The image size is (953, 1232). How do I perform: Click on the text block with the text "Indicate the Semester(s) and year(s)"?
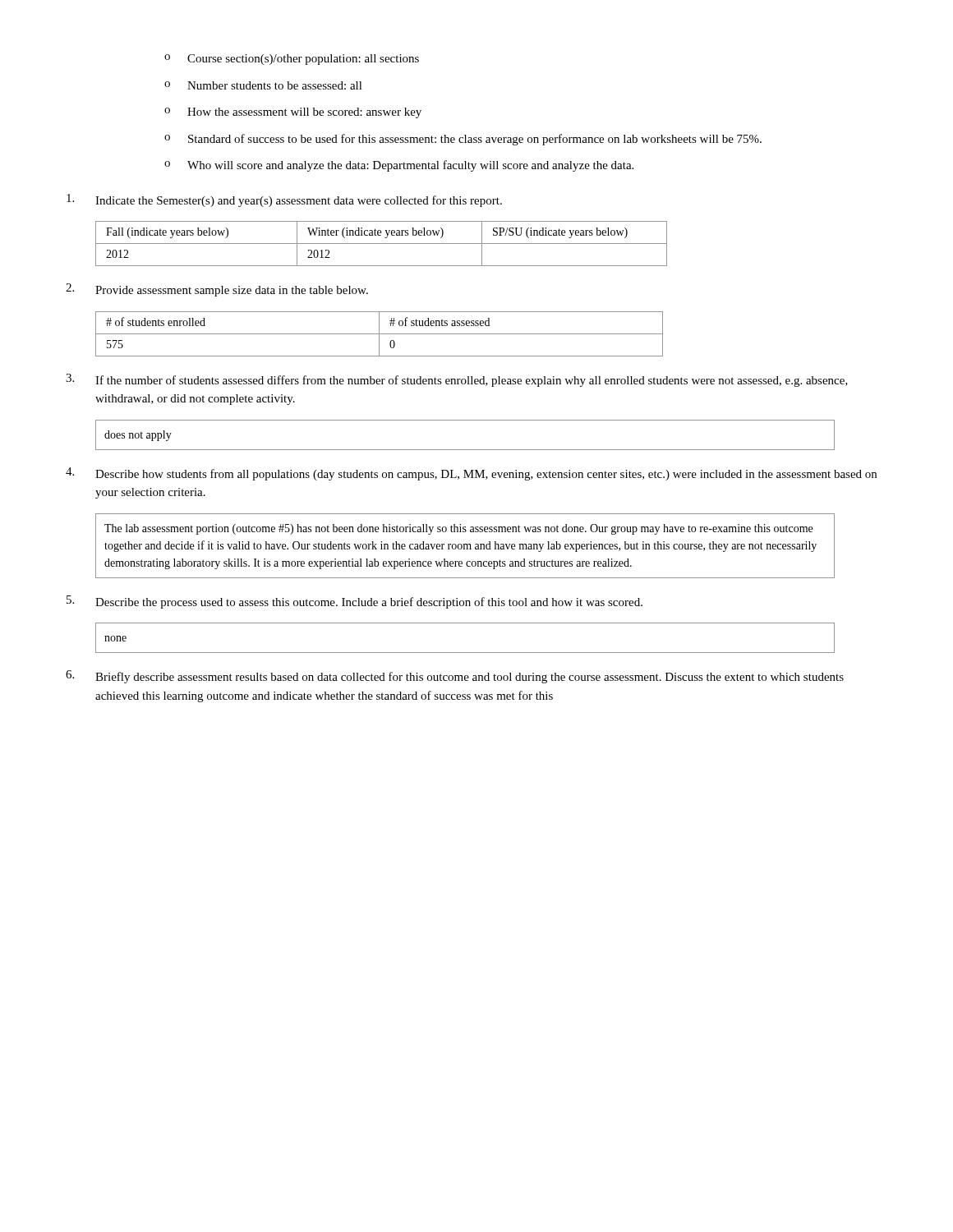(476, 200)
